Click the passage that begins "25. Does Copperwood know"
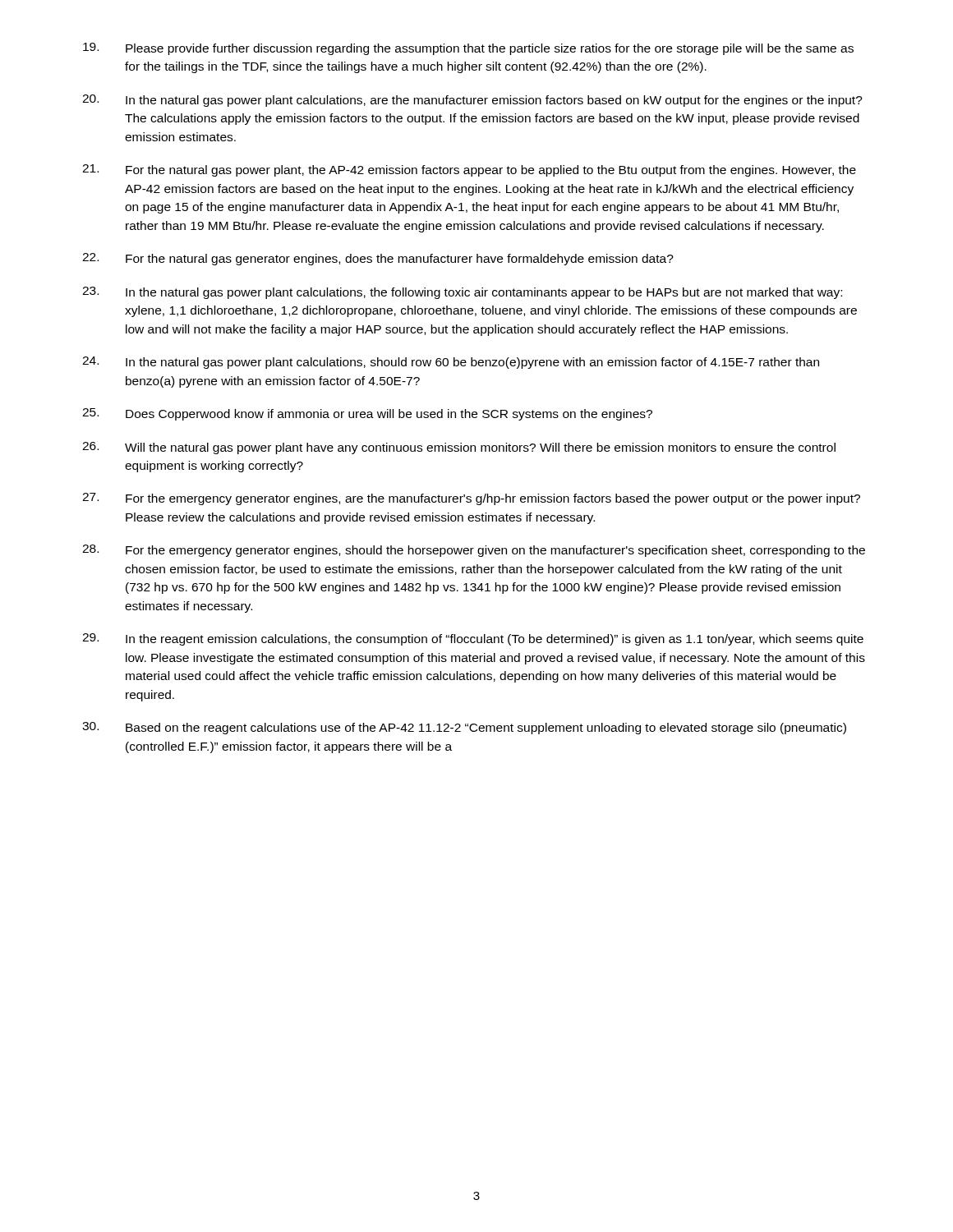This screenshot has width=953, height=1232. 476,414
